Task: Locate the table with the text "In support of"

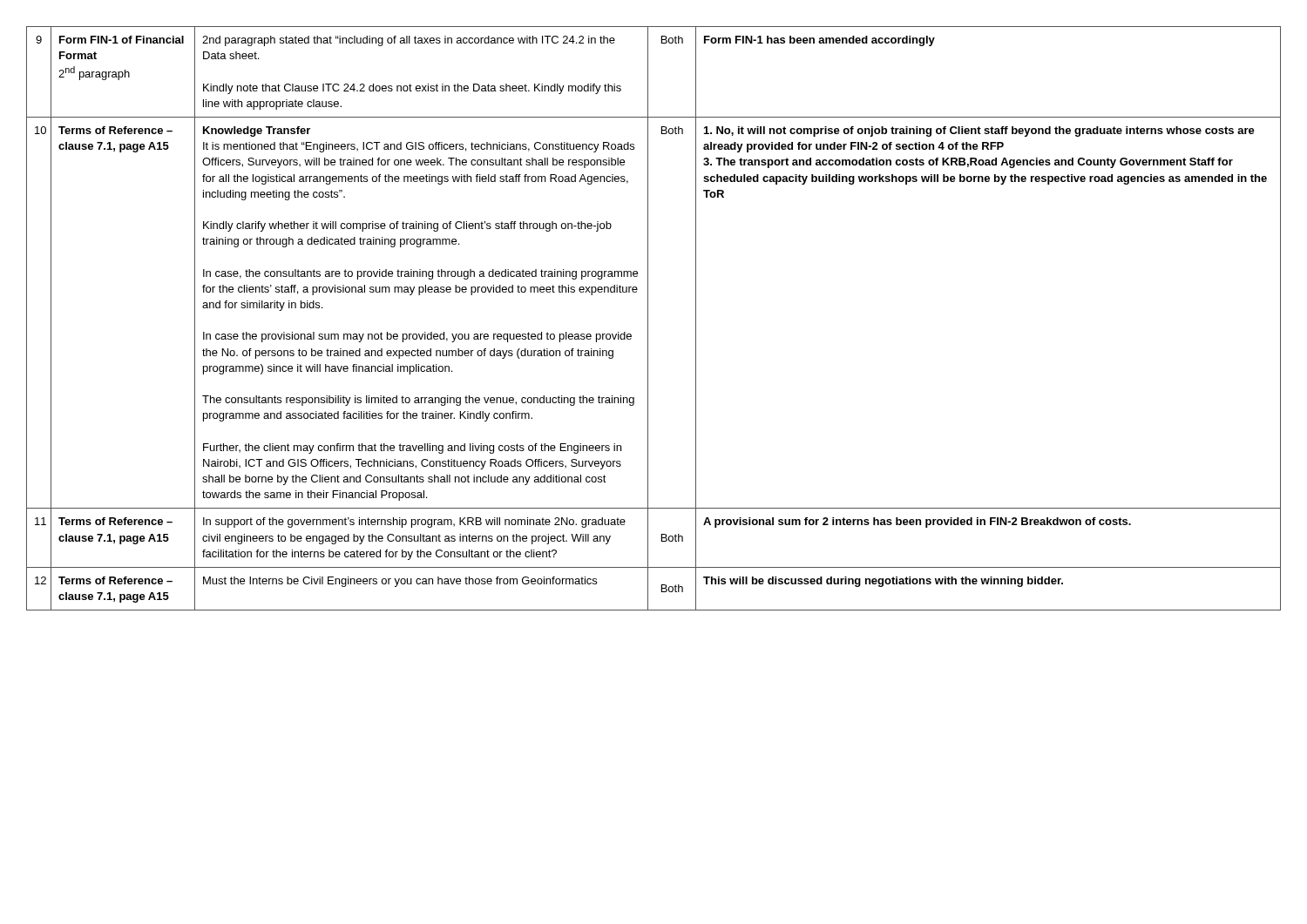Action: click(x=654, y=319)
